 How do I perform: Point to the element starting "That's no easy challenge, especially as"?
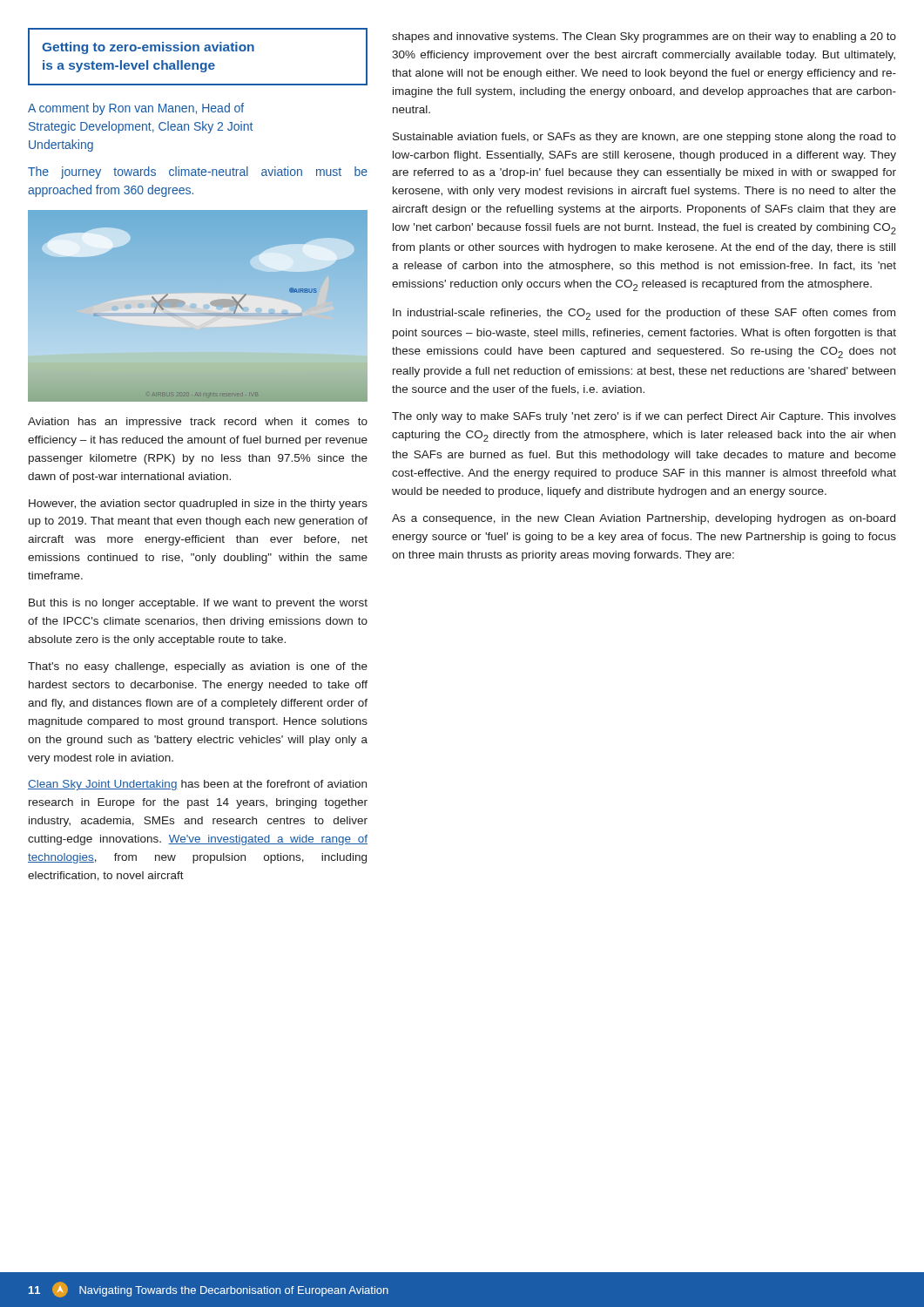tap(198, 712)
